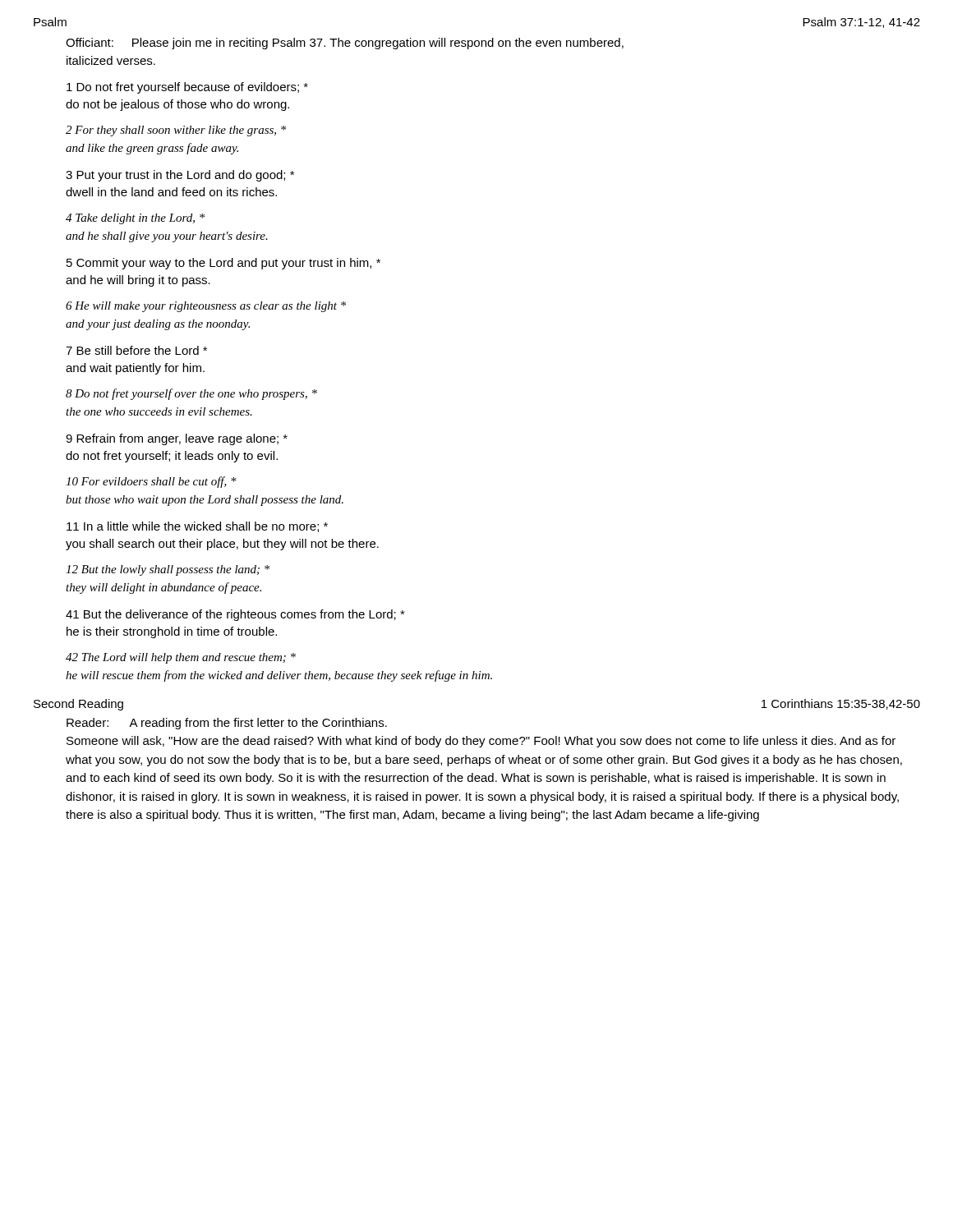Point to the element starting "5 Commit your way to the Lord and"
Screen dimensions: 1232x953
pyautogui.click(x=223, y=271)
